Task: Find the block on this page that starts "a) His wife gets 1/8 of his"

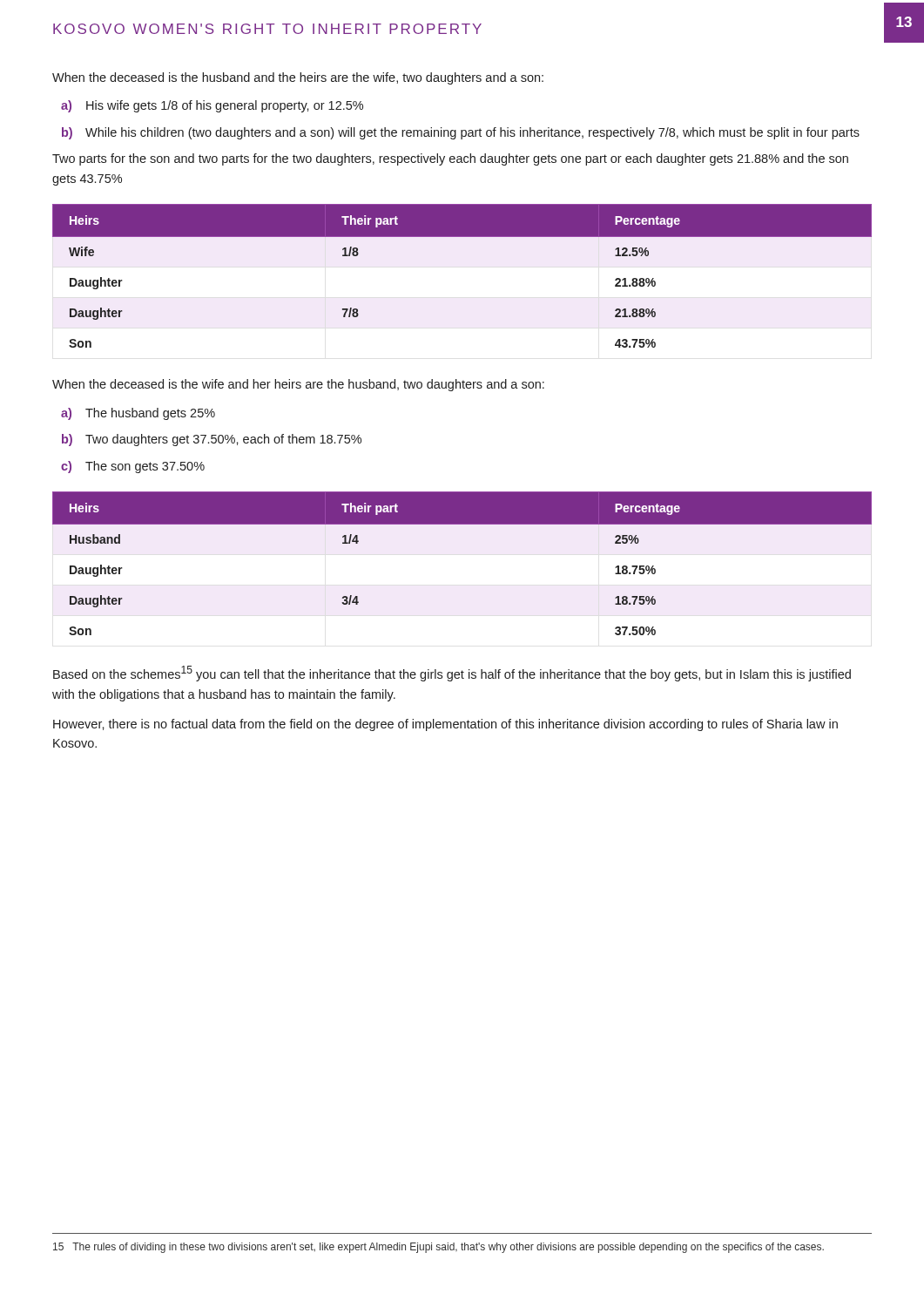Action: click(212, 106)
